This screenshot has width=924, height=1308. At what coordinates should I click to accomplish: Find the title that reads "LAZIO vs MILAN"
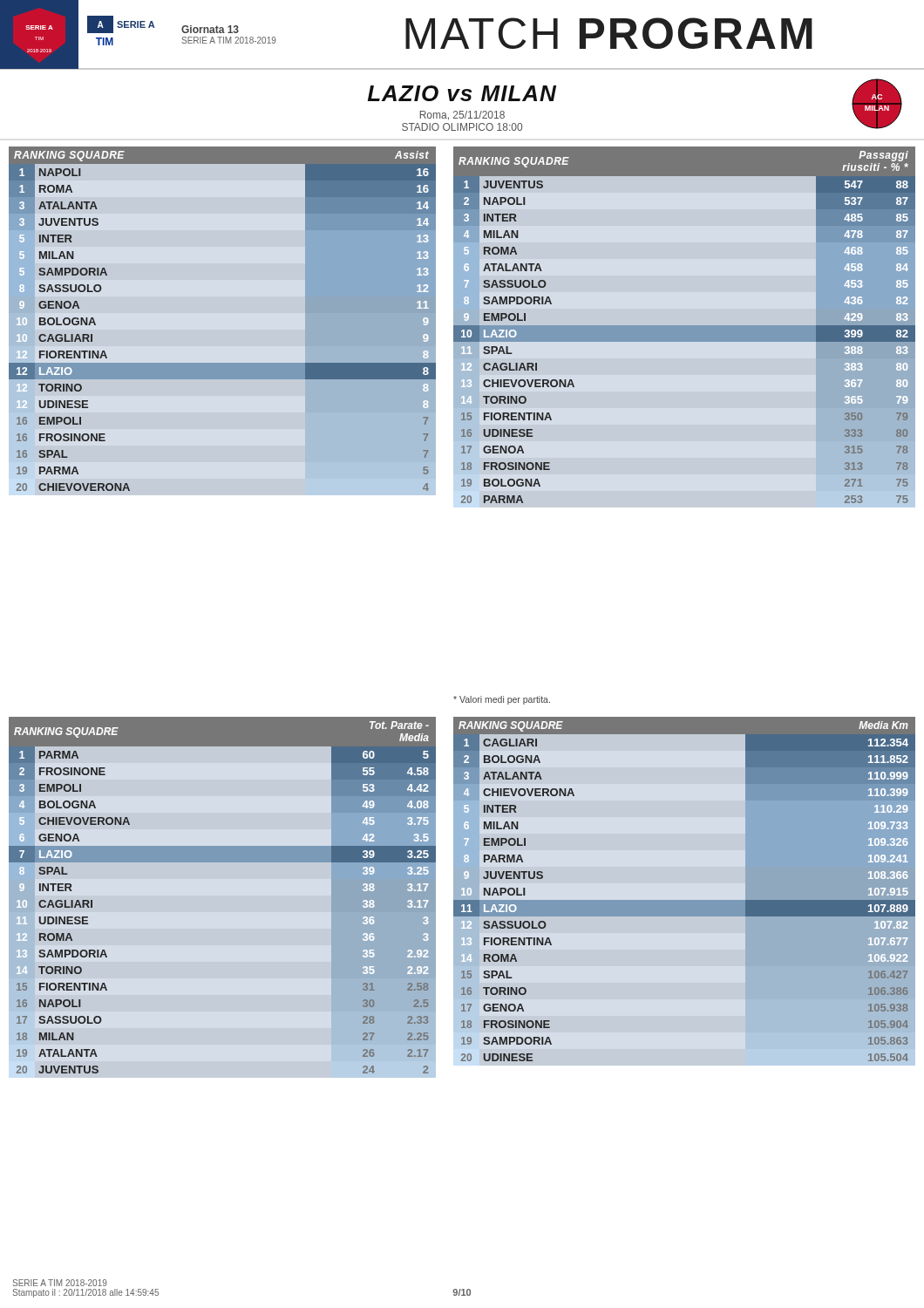pyautogui.click(x=462, y=105)
